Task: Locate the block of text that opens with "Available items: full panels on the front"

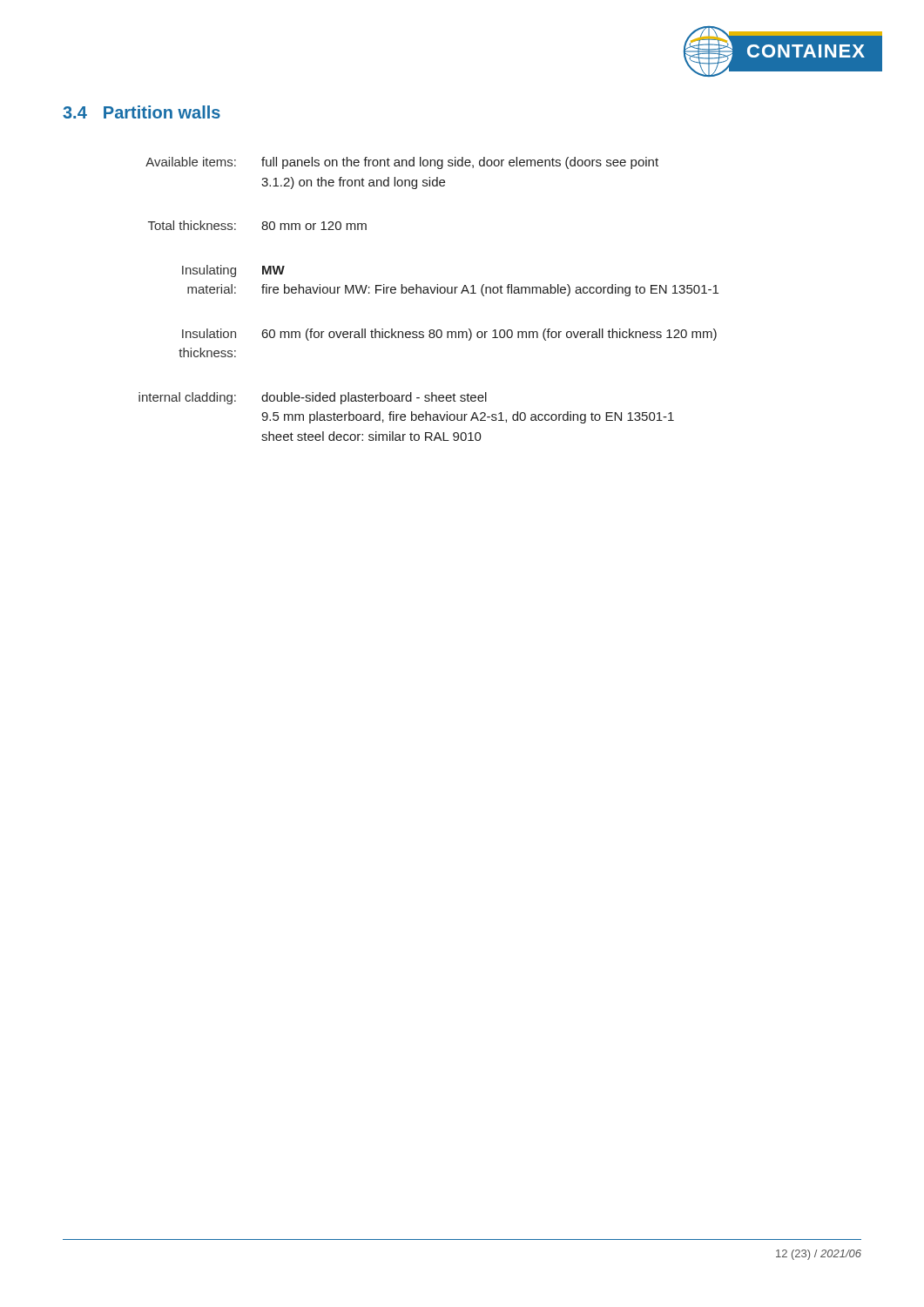Action: (x=462, y=172)
